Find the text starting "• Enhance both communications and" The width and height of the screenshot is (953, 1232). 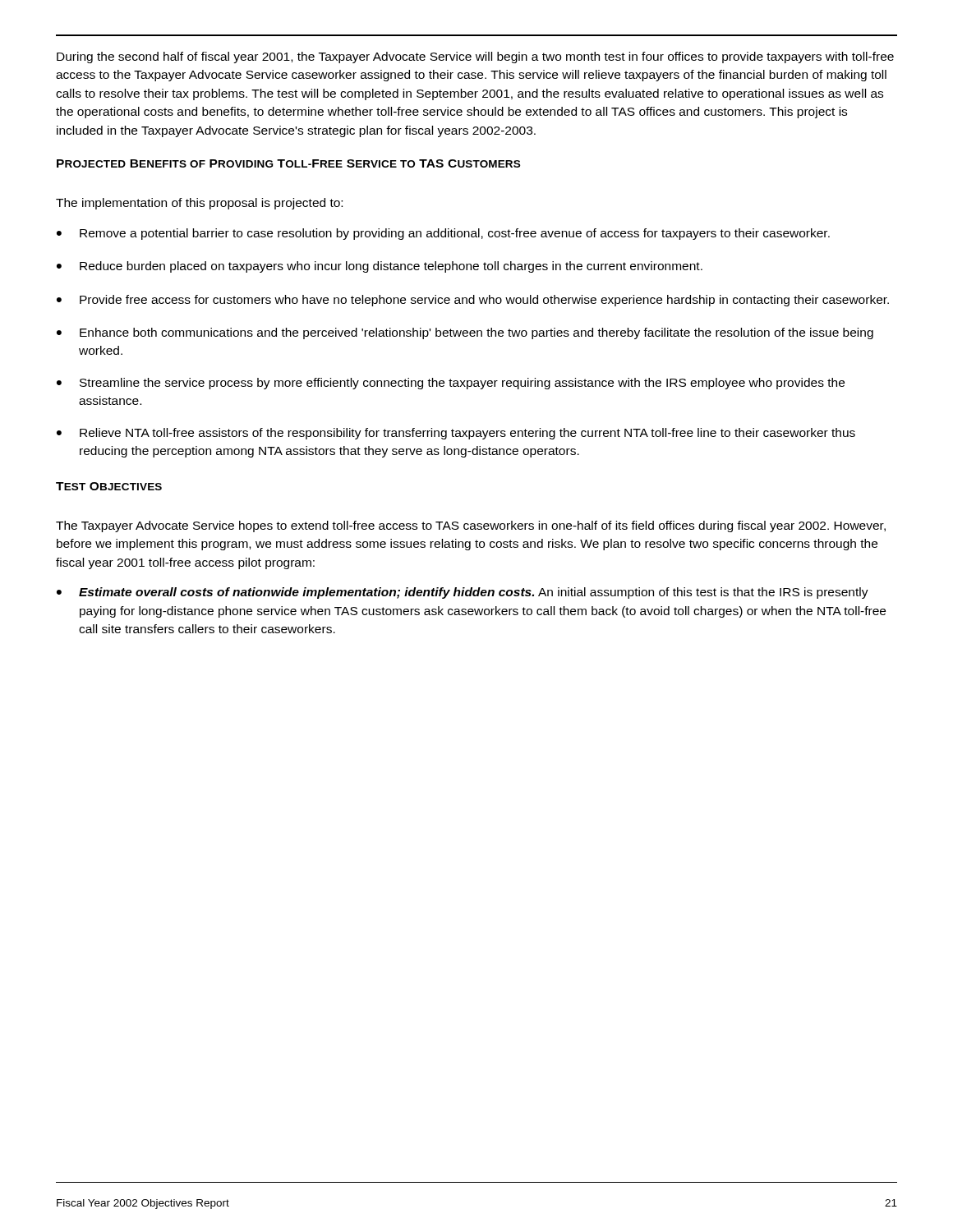click(476, 342)
